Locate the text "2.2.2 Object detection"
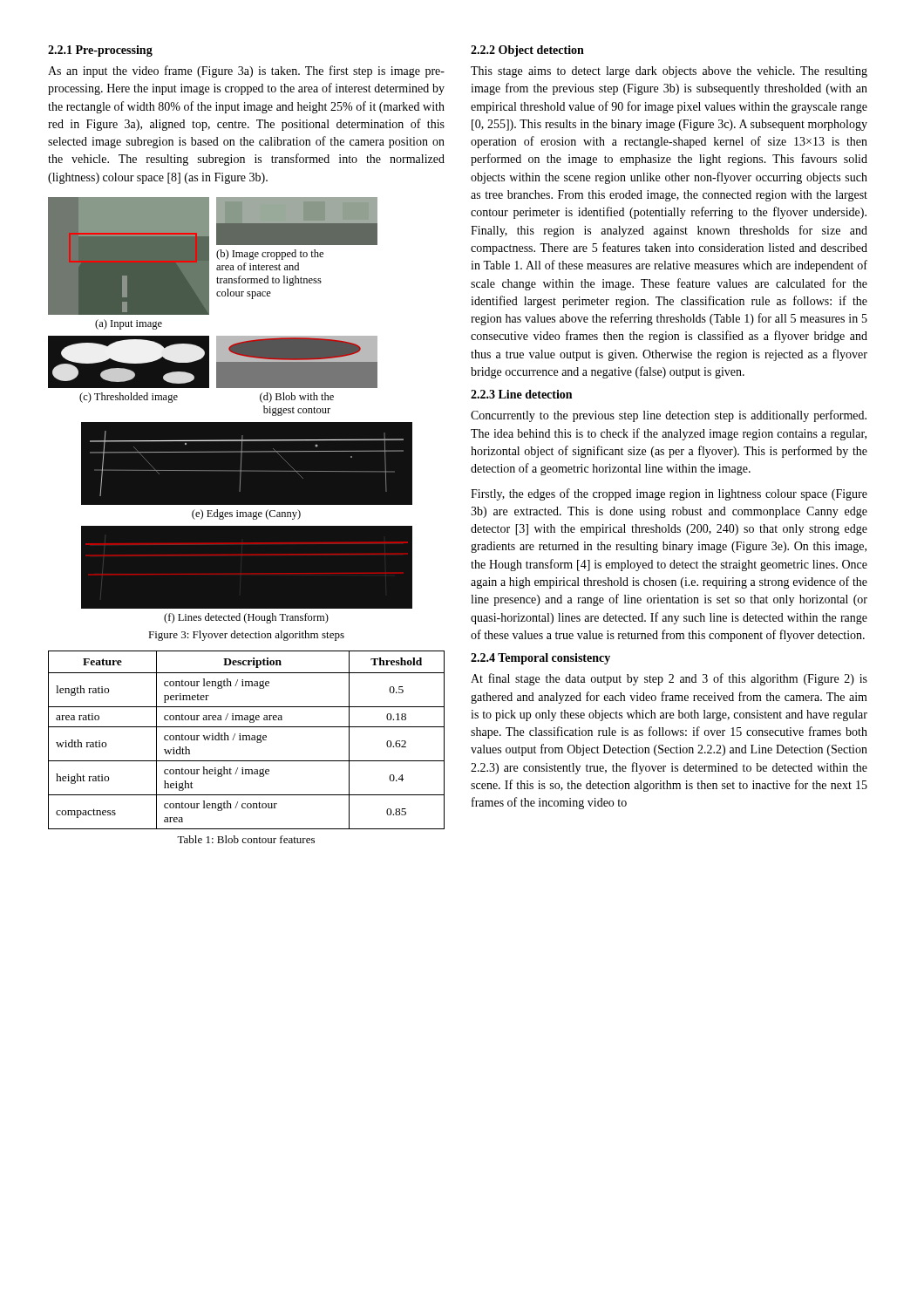Image resolution: width=924 pixels, height=1308 pixels. (x=527, y=50)
